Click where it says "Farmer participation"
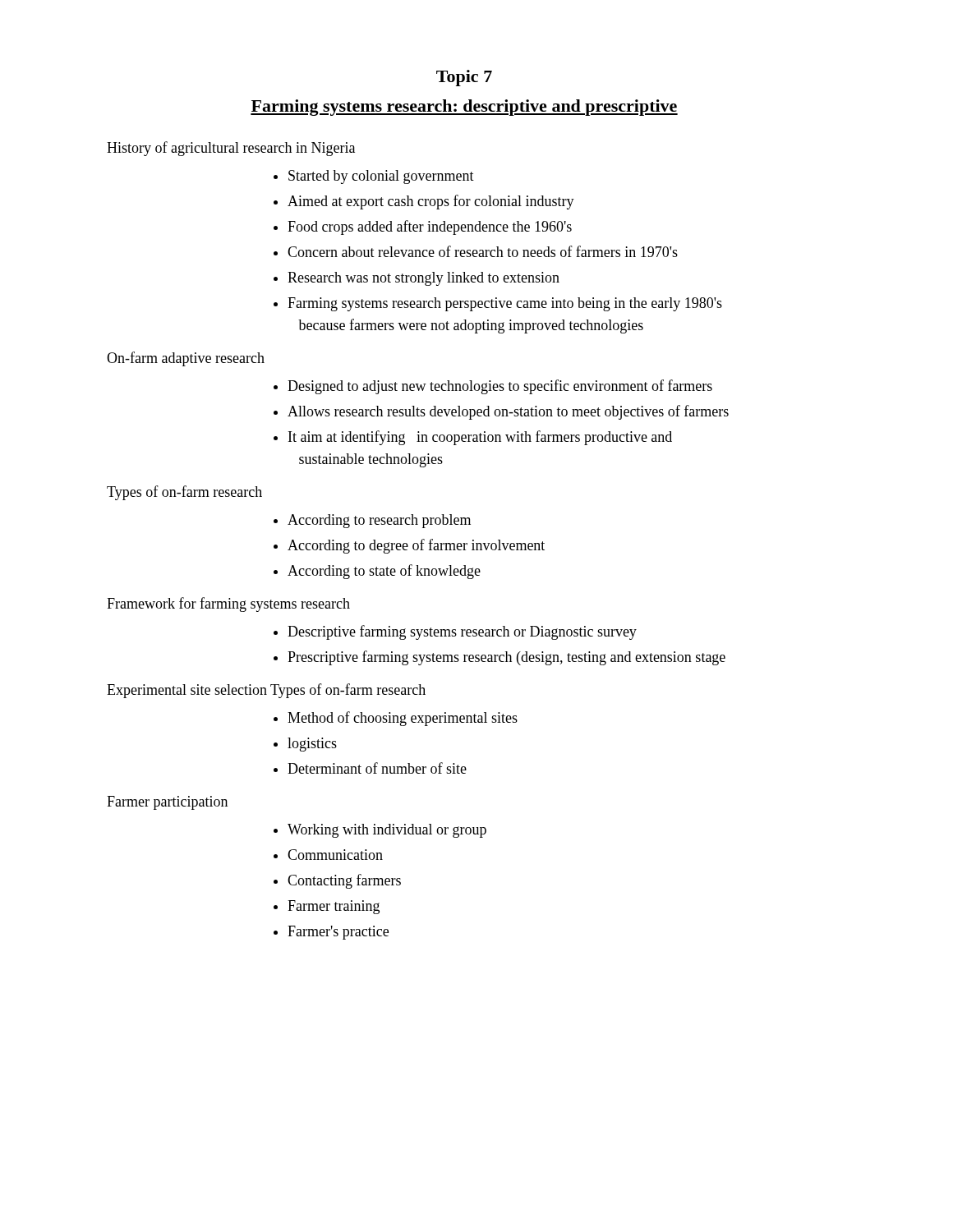The height and width of the screenshot is (1232, 953). tap(167, 802)
